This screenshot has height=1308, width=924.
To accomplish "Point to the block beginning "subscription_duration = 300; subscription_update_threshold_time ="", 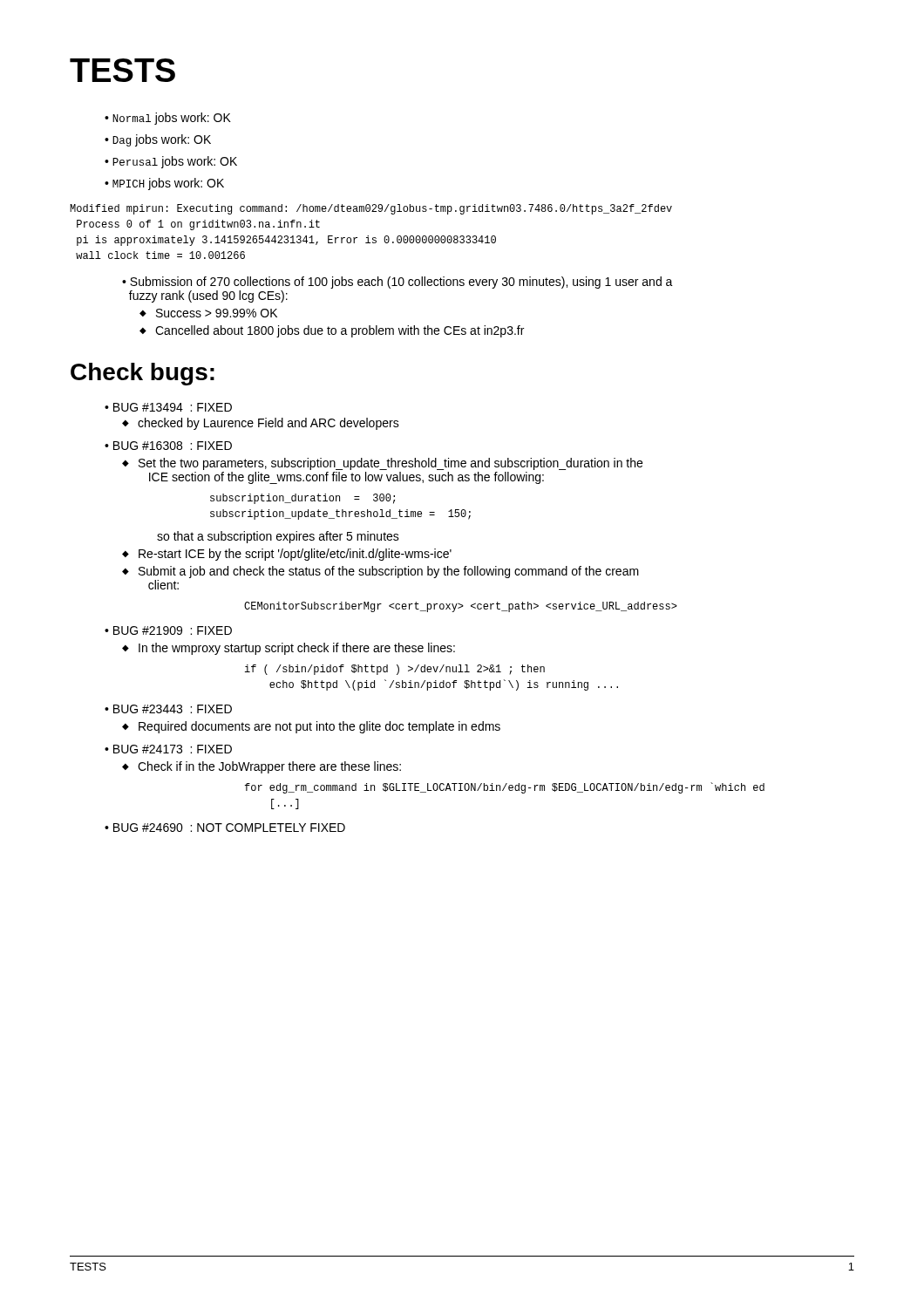I will (302, 499).
